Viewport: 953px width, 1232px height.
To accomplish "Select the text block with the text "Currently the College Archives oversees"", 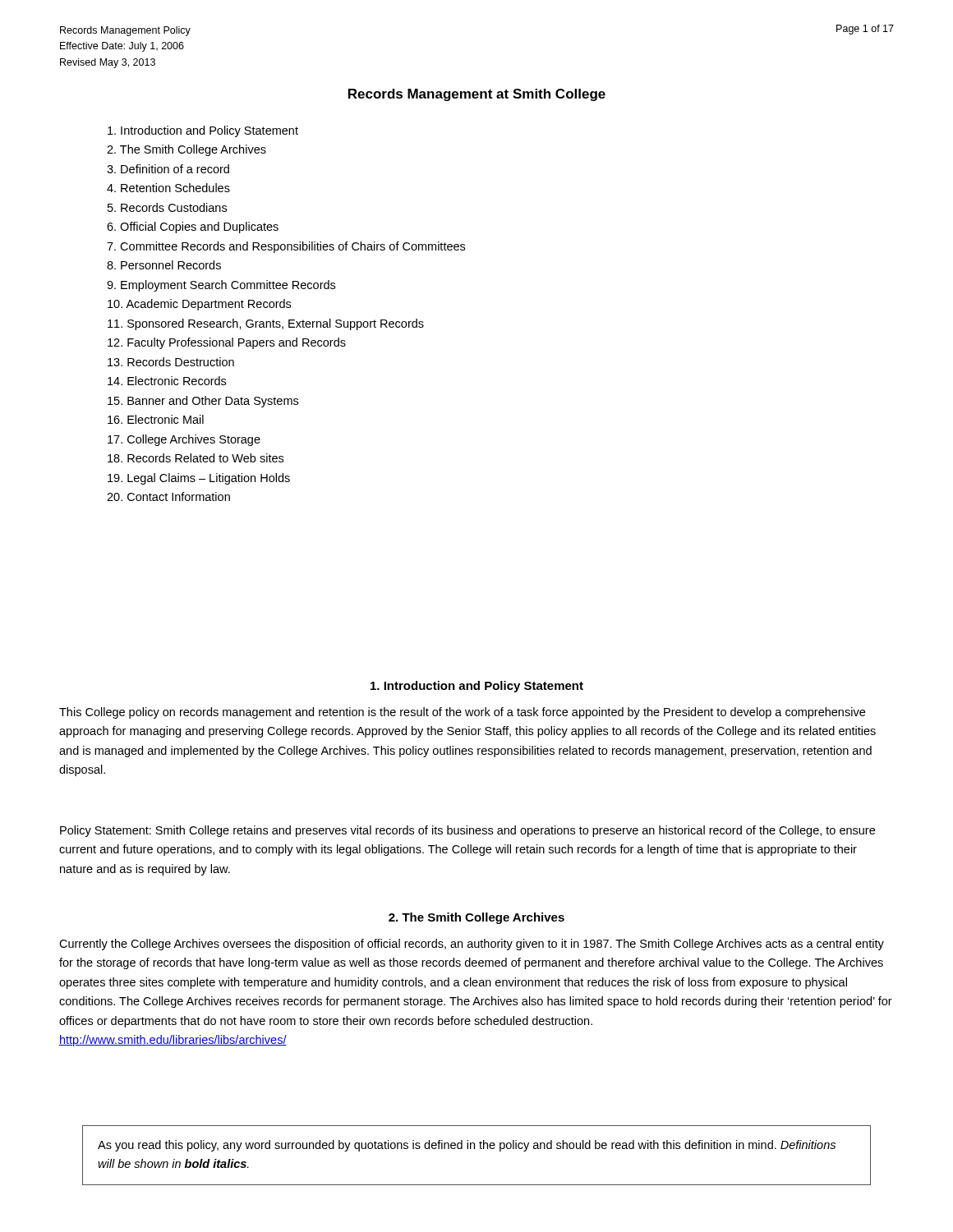I will point(476,992).
